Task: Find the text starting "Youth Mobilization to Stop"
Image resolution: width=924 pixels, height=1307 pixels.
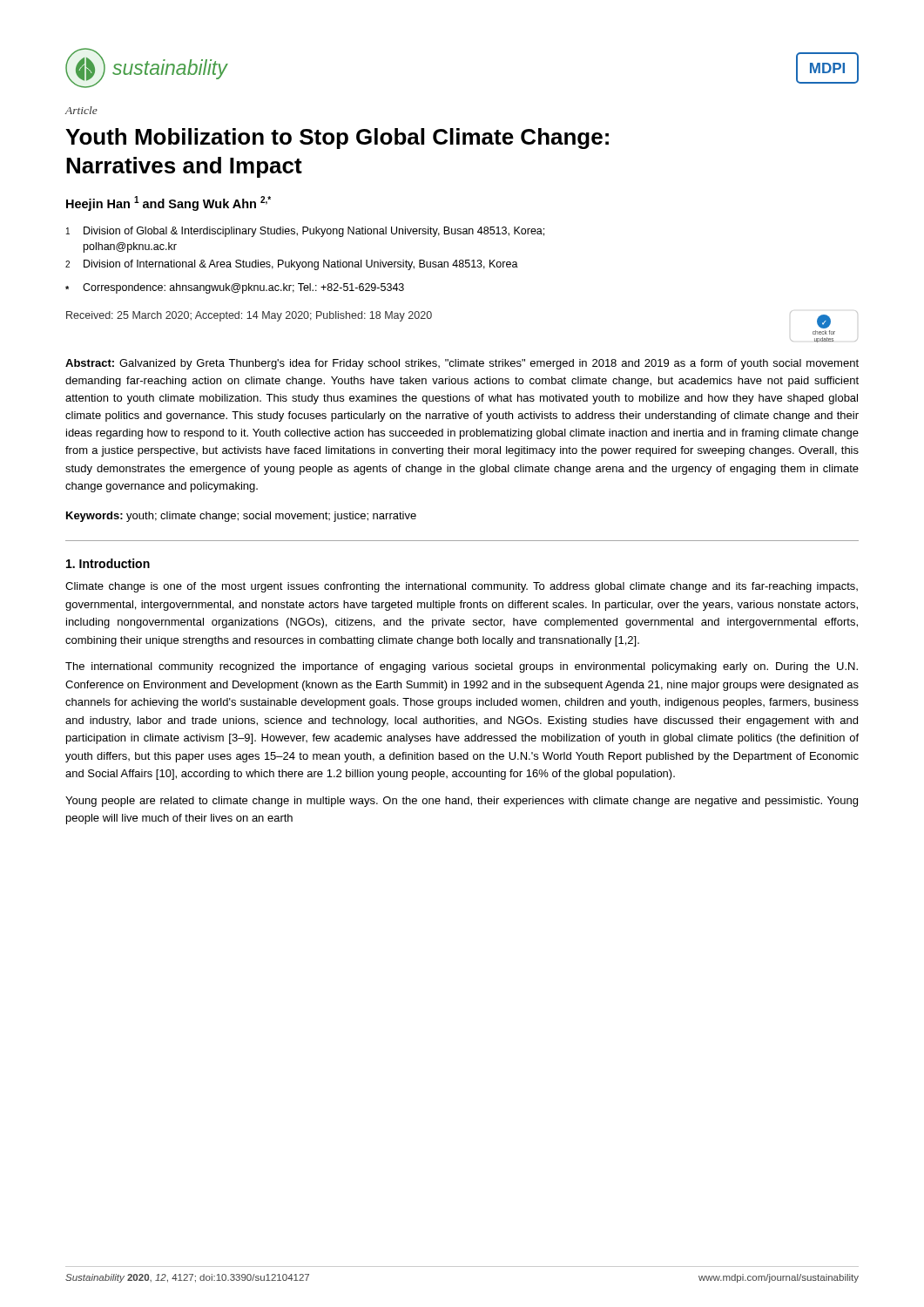Action: pyautogui.click(x=338, y=151)
